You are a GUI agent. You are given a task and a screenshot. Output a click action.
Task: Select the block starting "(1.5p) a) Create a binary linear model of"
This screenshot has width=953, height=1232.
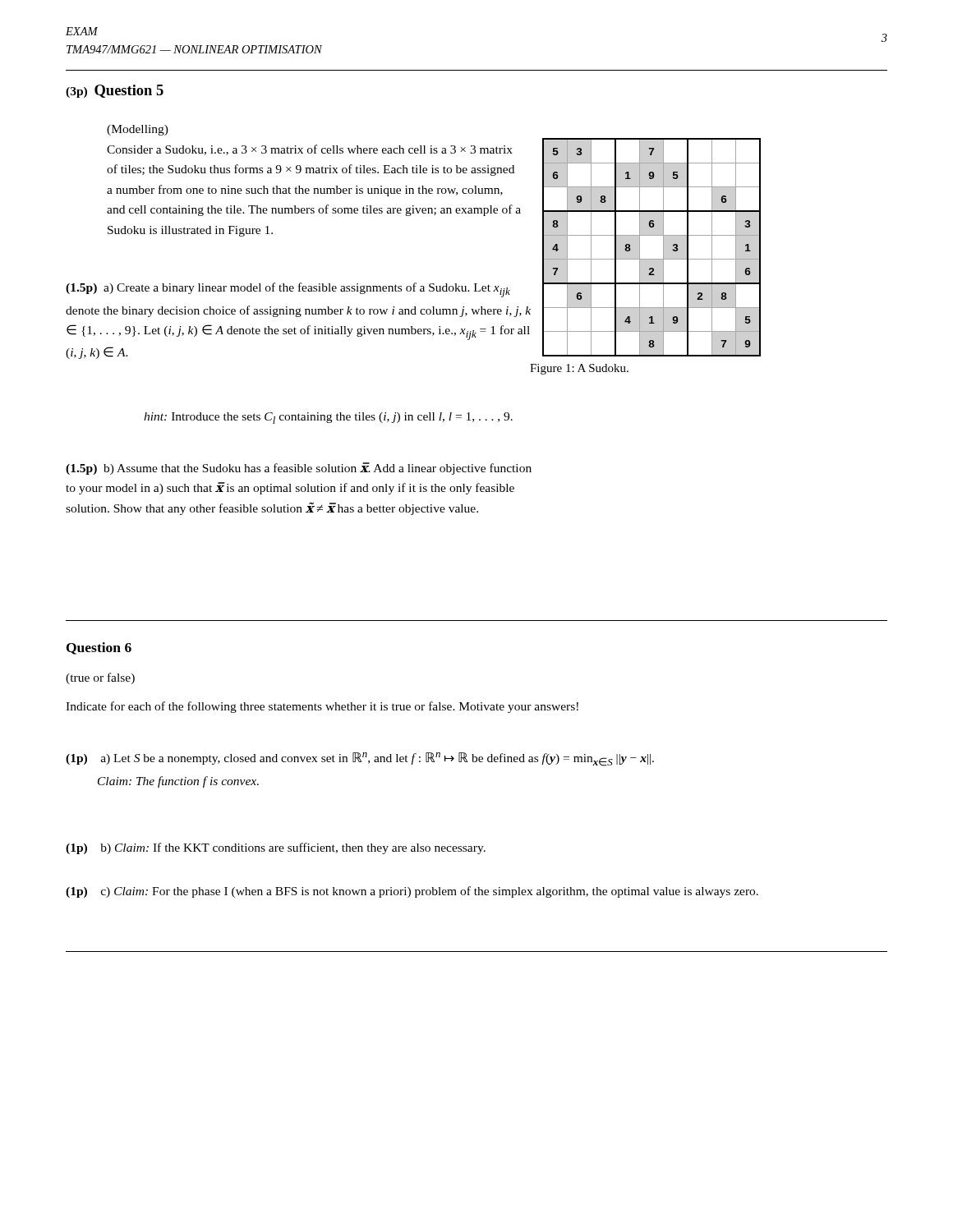point(298,320)
